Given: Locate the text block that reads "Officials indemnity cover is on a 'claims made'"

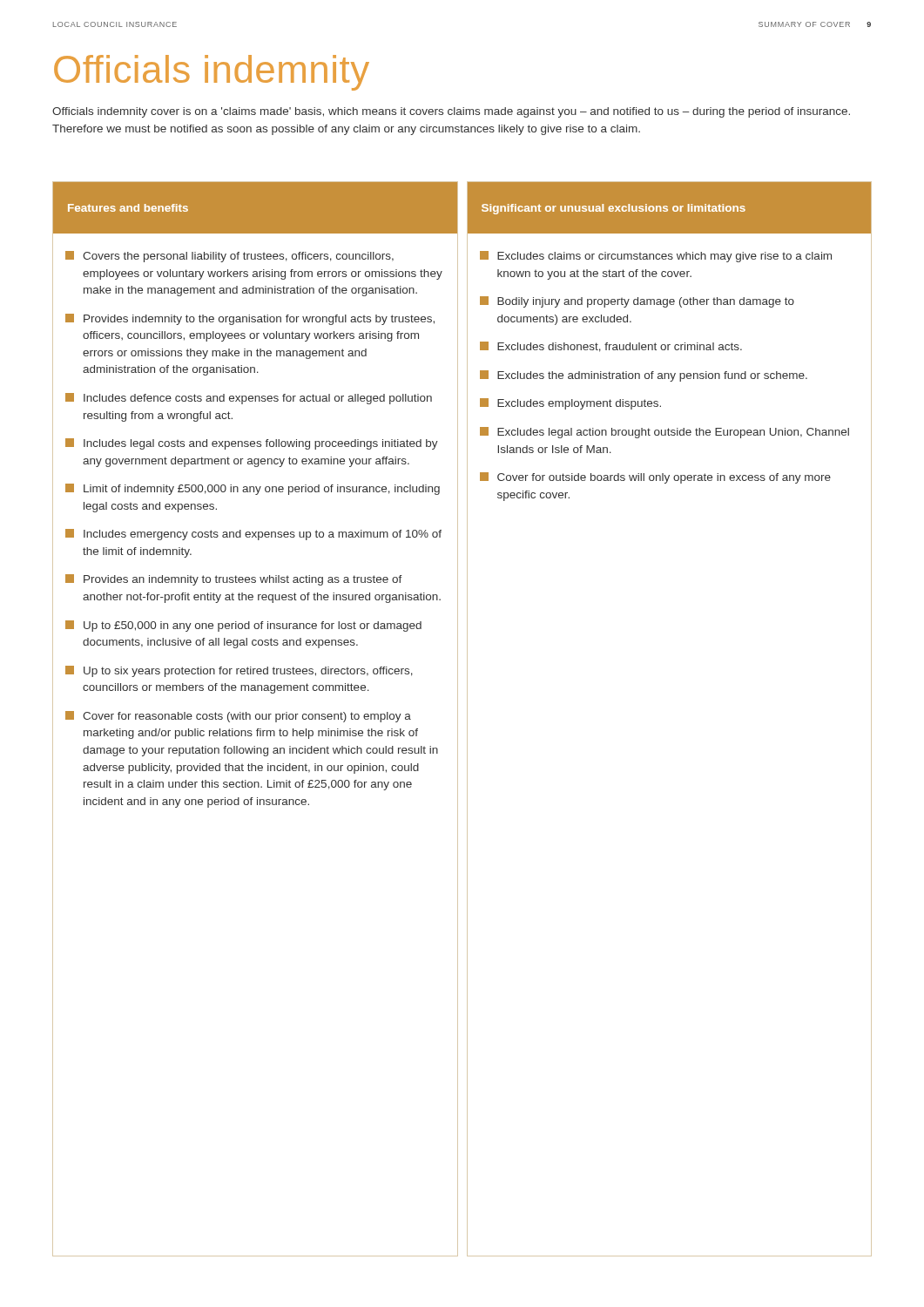Looking at the screenshot, I should click(x=452, y=120).
